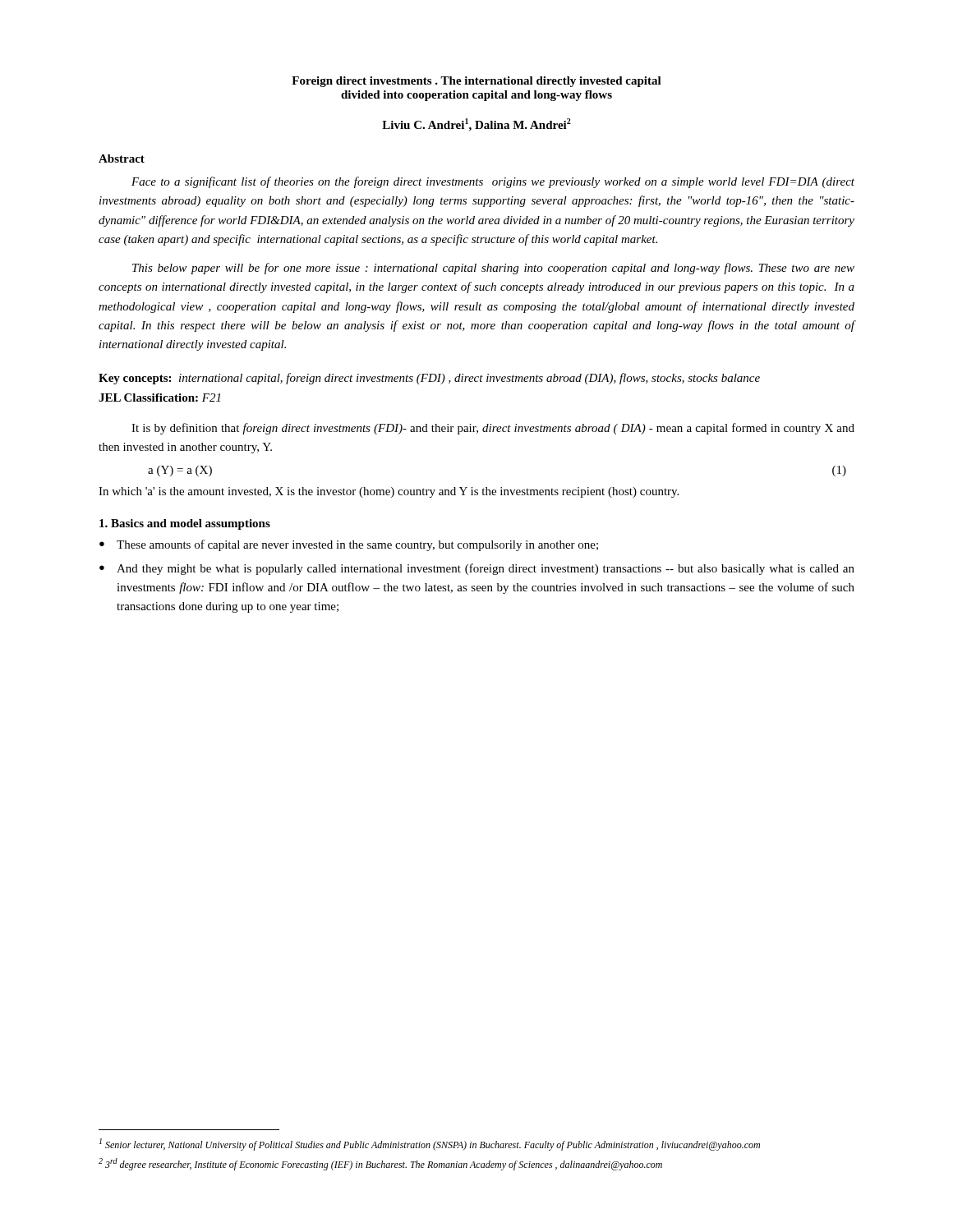Select the footnote with the text "1 Senior lecturer, National University"
The width and height of the screenshot is (953, 1232).
coord(430,1144)
